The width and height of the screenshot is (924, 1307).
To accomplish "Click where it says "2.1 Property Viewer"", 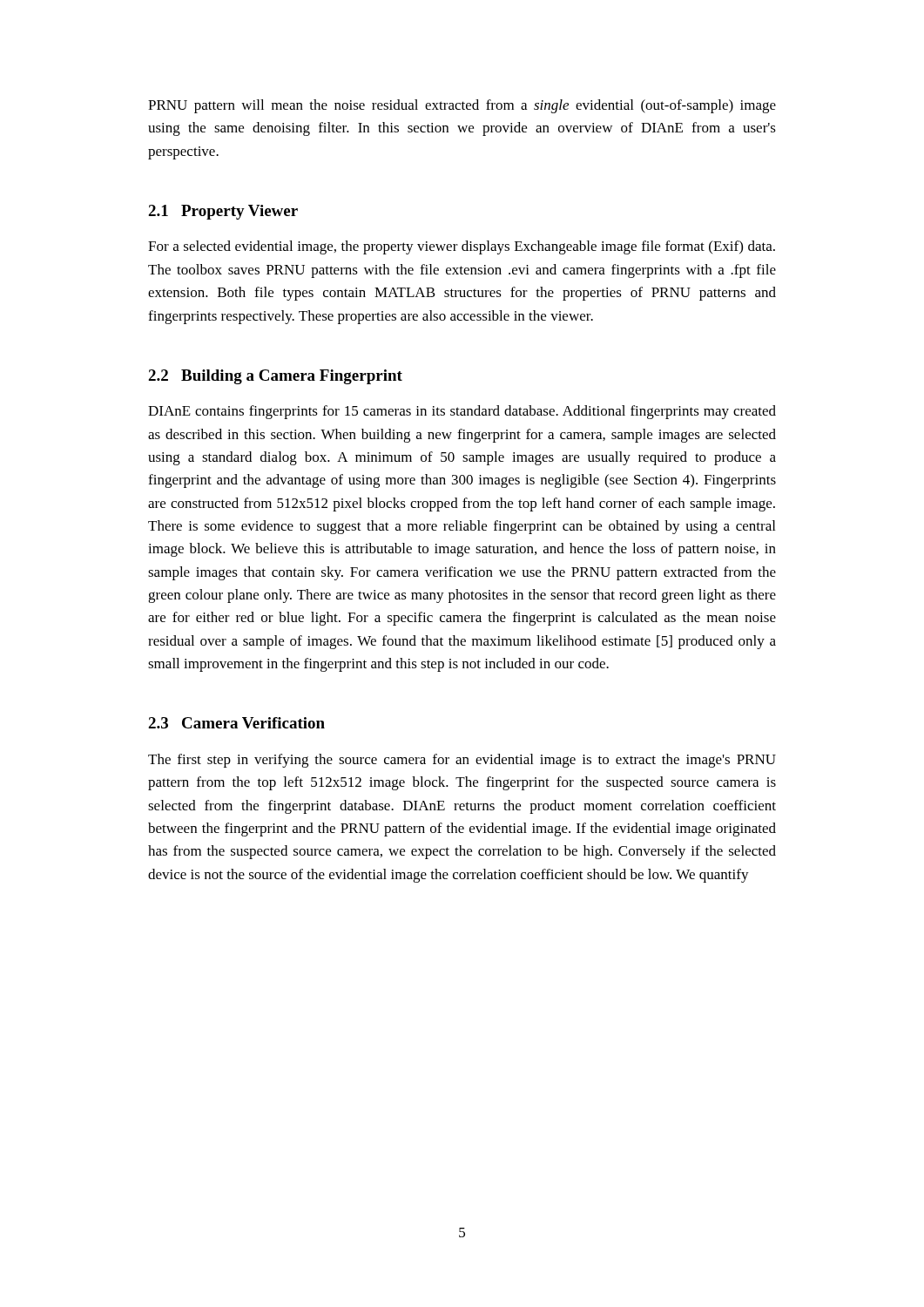I will pos(223,210).
